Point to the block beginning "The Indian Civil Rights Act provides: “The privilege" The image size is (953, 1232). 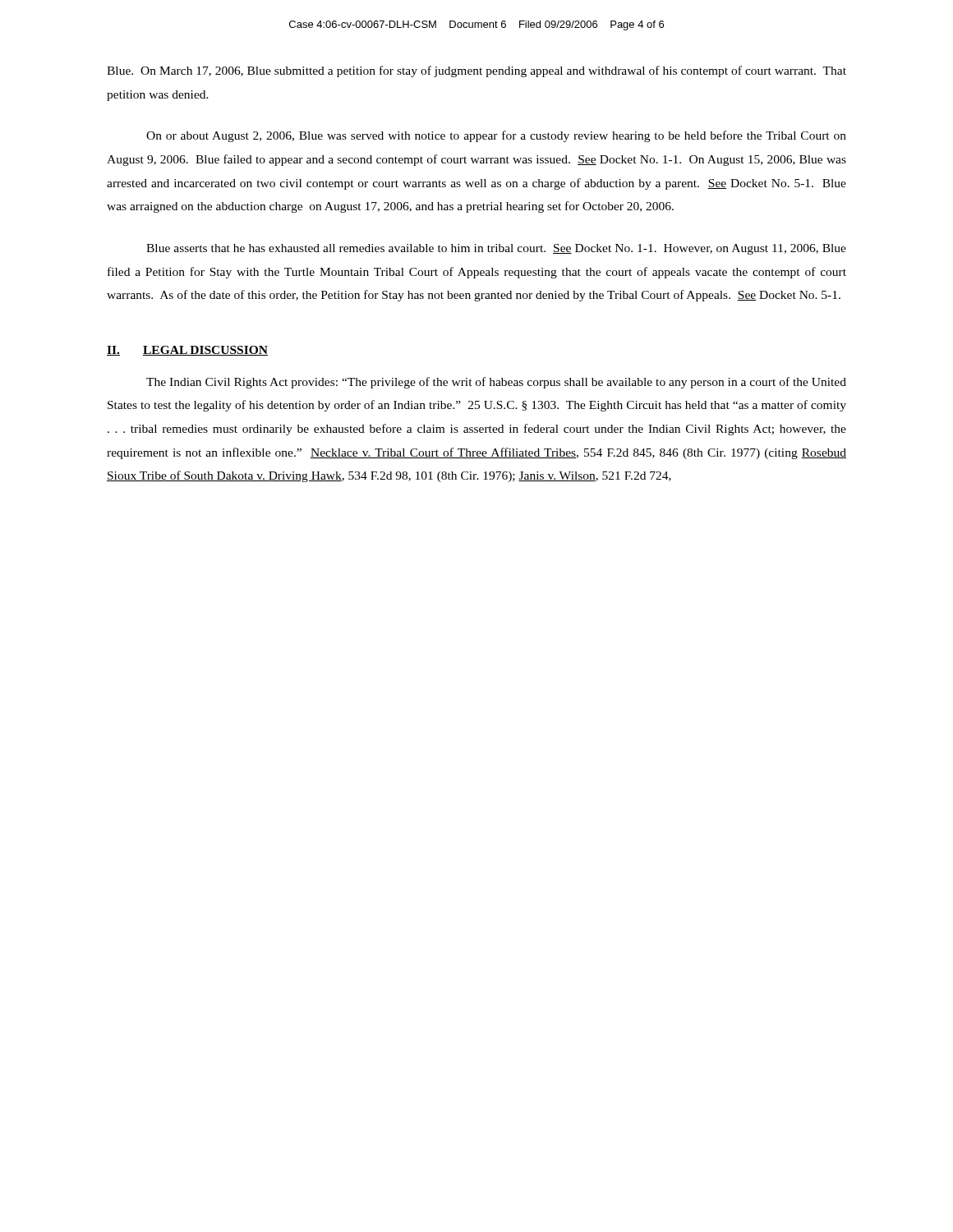pyautogui.click(x=476, y=428)
